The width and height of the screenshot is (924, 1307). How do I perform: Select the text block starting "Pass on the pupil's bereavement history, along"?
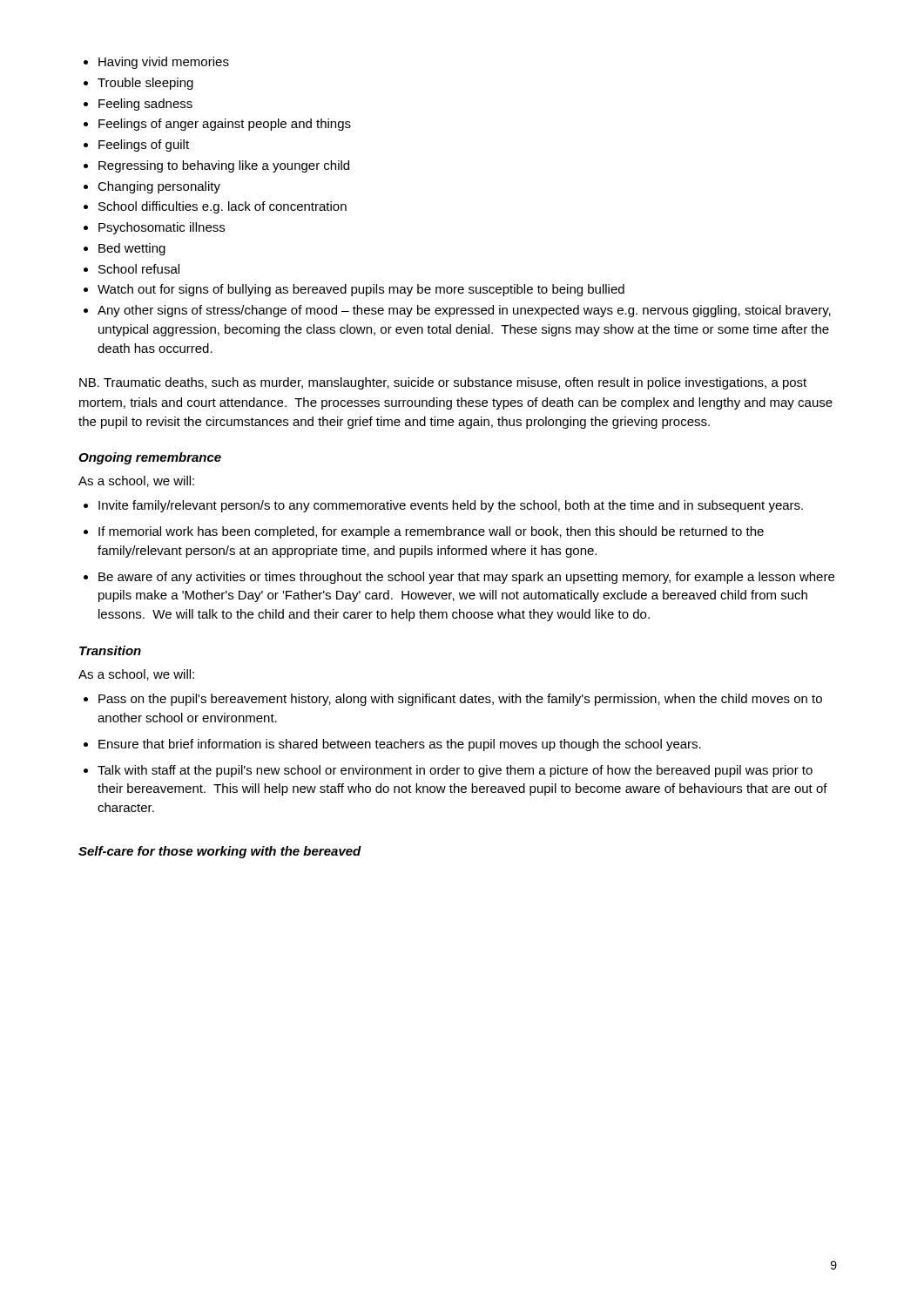[458, 753]
